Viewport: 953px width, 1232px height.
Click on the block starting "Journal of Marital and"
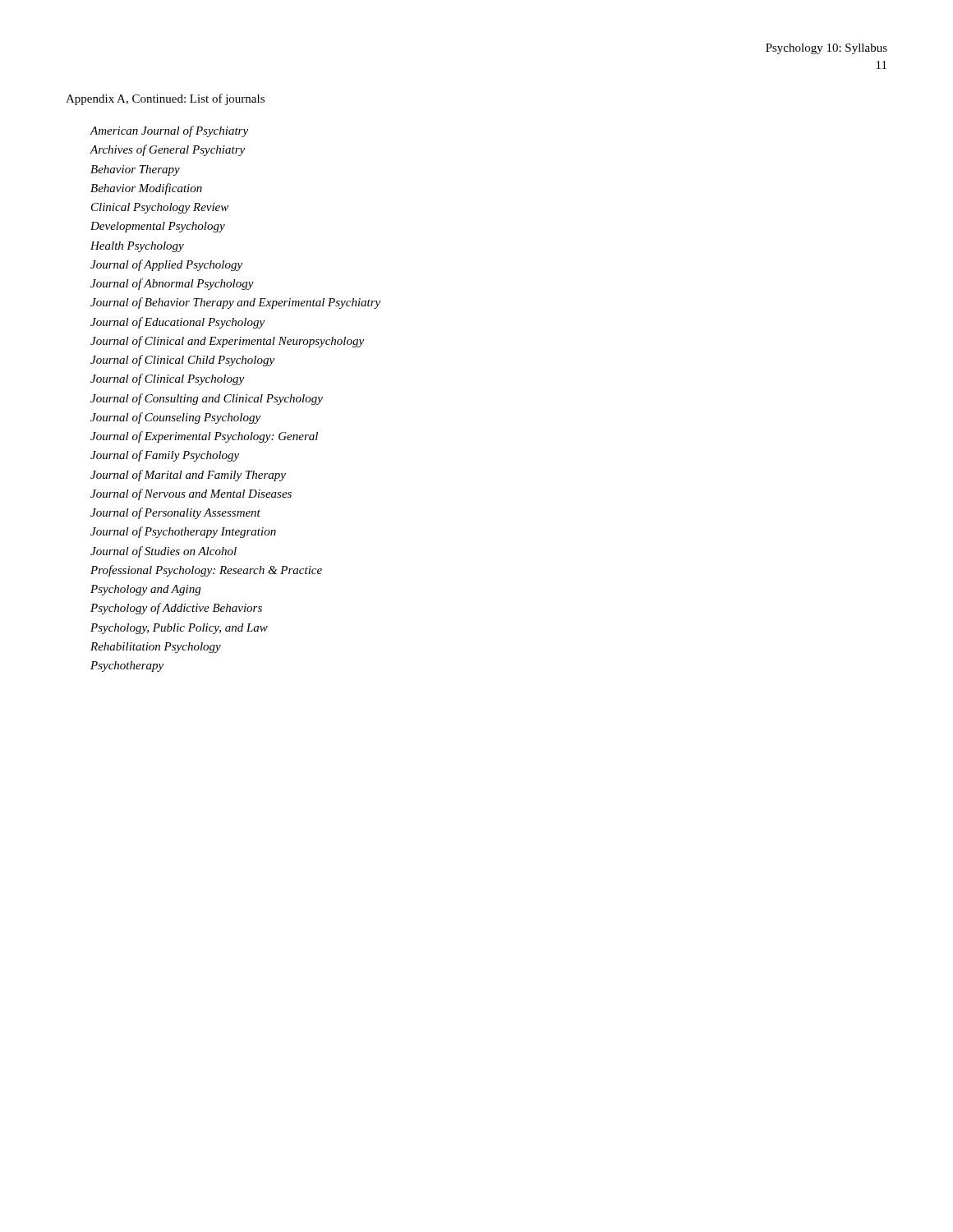tap(235, 475)
